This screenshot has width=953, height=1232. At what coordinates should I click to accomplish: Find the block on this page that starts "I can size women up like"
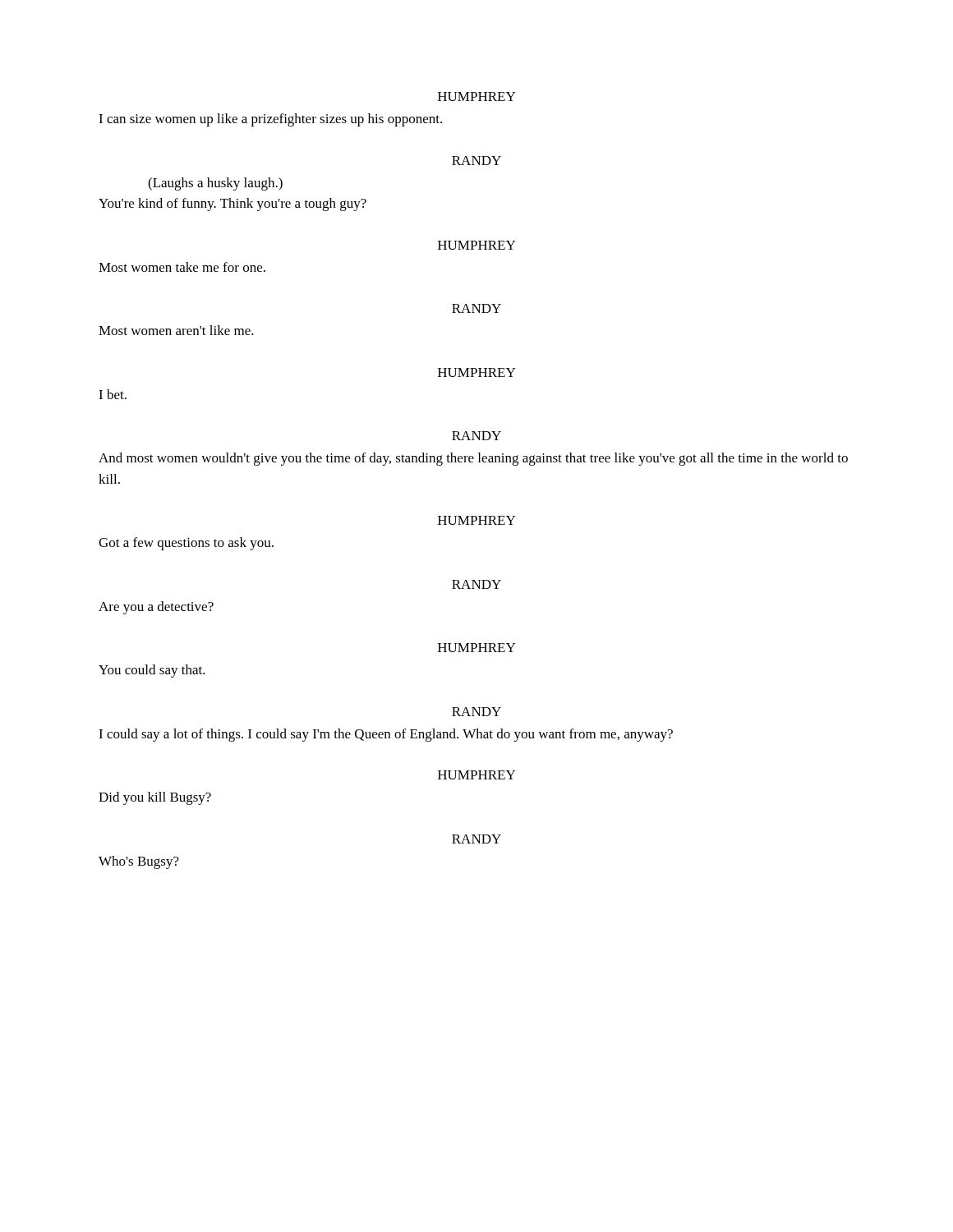pyautogui.click(x=271, y=119)
